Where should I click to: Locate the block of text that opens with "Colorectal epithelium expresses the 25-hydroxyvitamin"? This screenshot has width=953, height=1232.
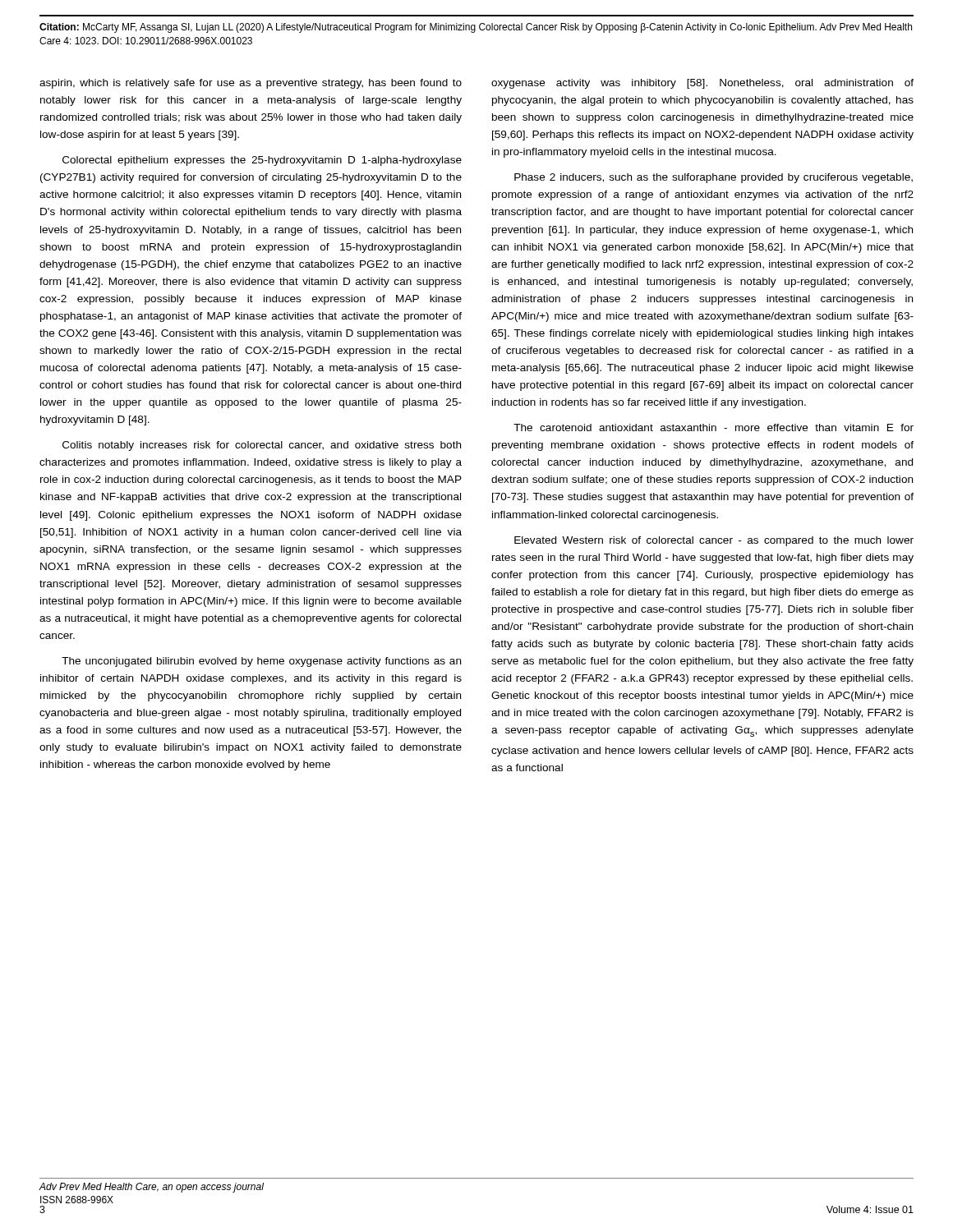point(251,290)
